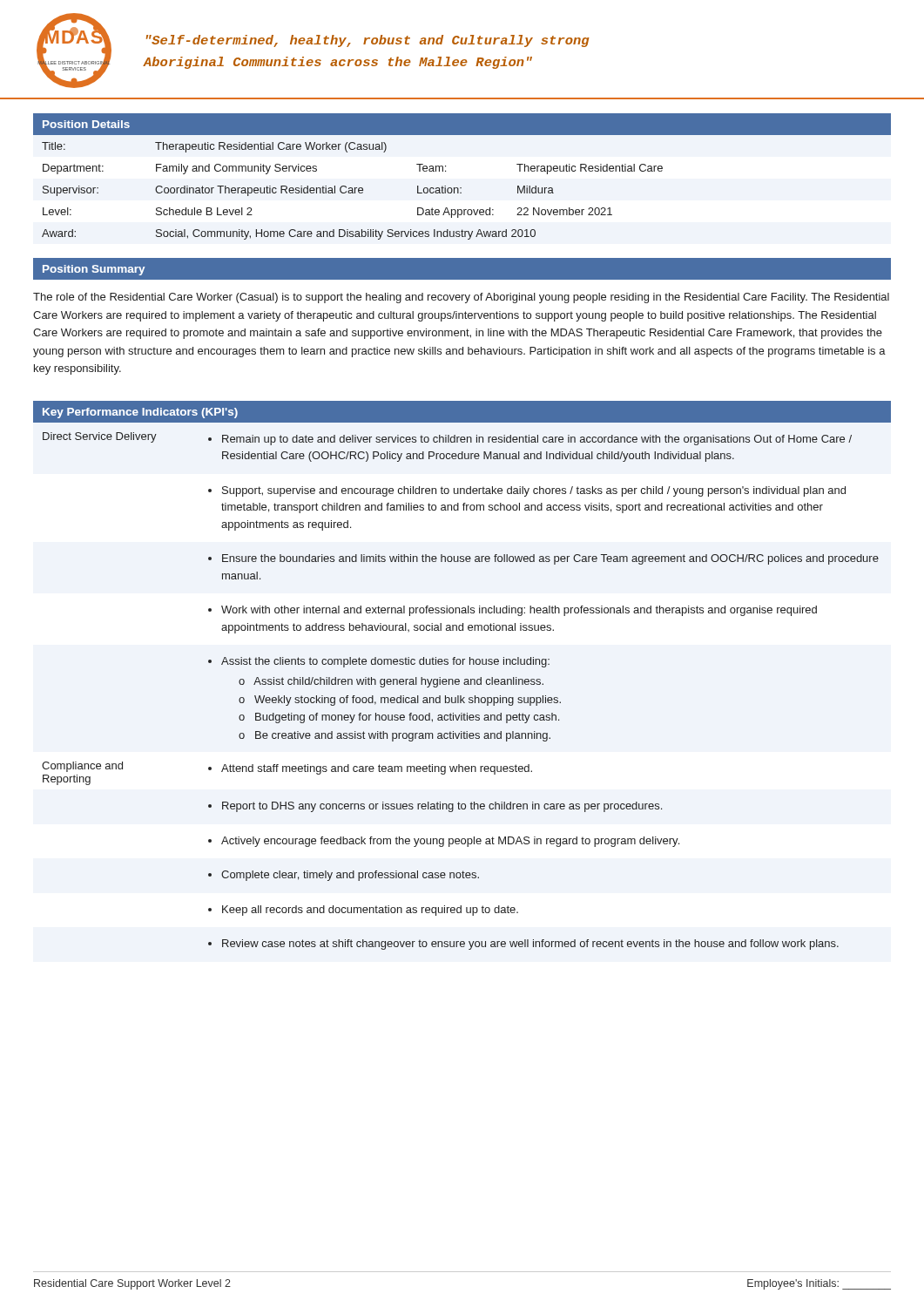Click on the text block starting "Key Performance Indicators"
Screen dimensions: 1307x924
(140, 411)
